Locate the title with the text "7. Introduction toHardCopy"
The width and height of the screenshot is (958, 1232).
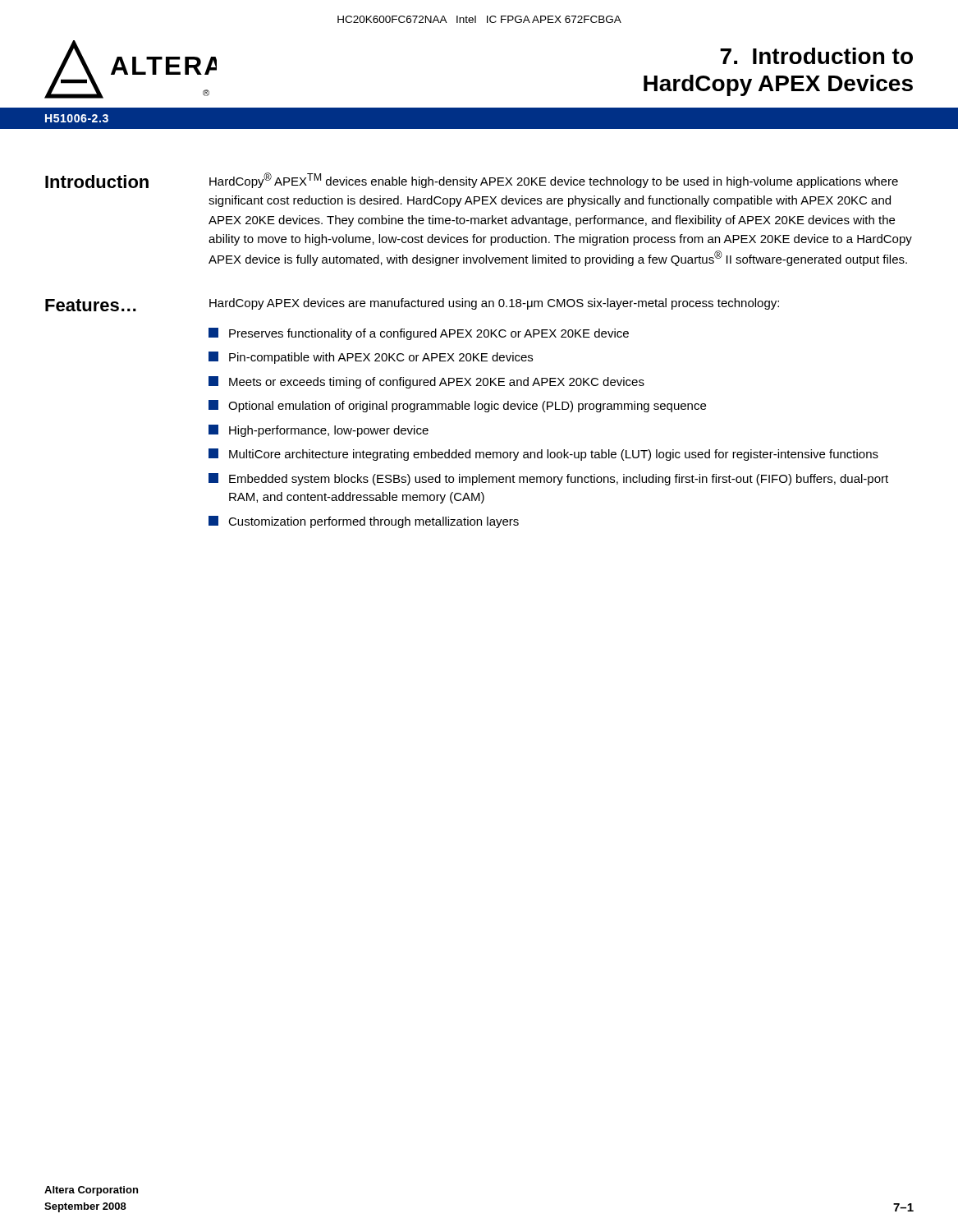778,70
